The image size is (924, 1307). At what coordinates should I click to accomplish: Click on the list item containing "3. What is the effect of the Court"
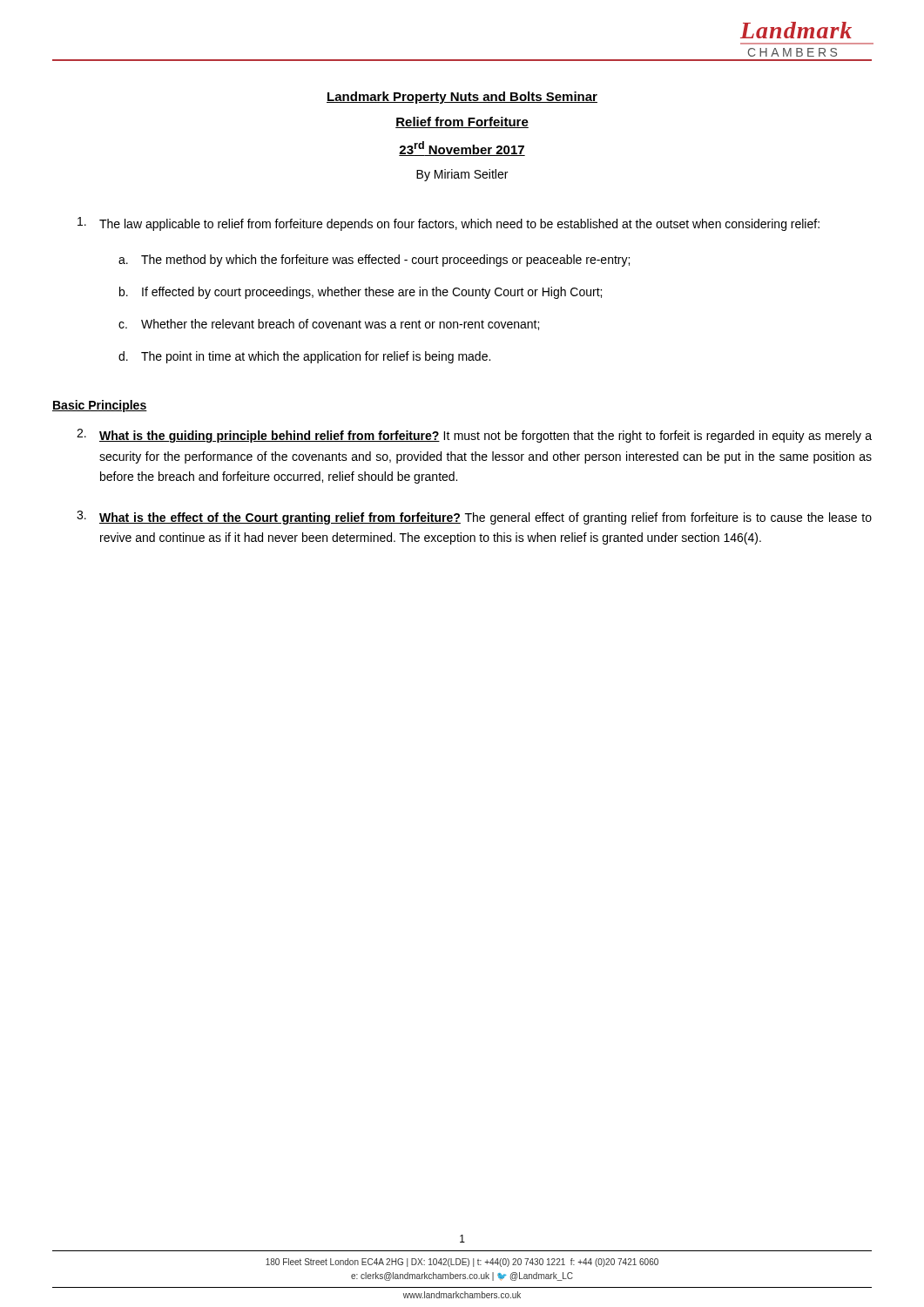click(474, 528)
